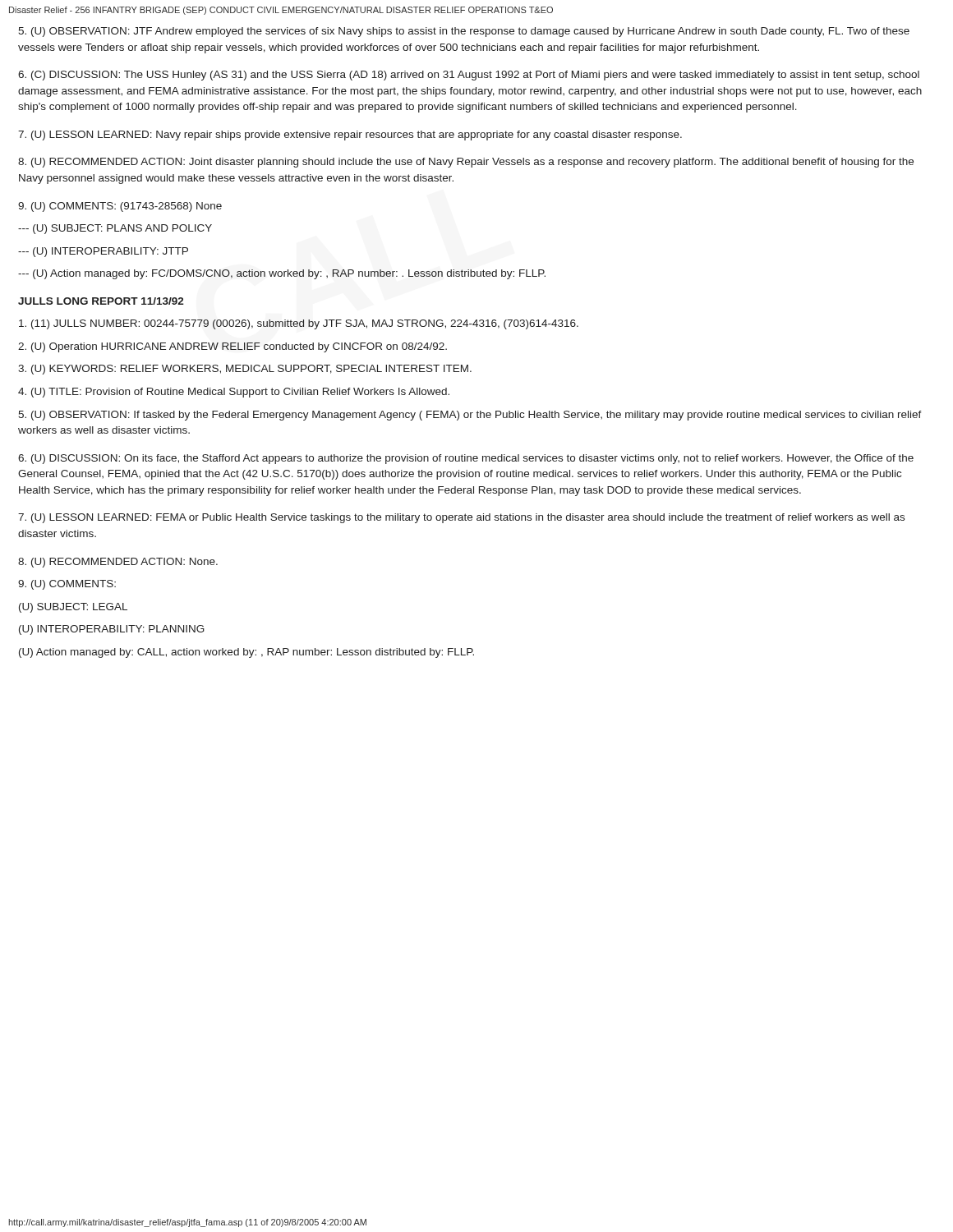Viewport: 953px width, 1232px height.
Task: Find the text block with the text "(U) OBSERVATION: If tasked by the Federal"
Action: [x=470, y=422]
